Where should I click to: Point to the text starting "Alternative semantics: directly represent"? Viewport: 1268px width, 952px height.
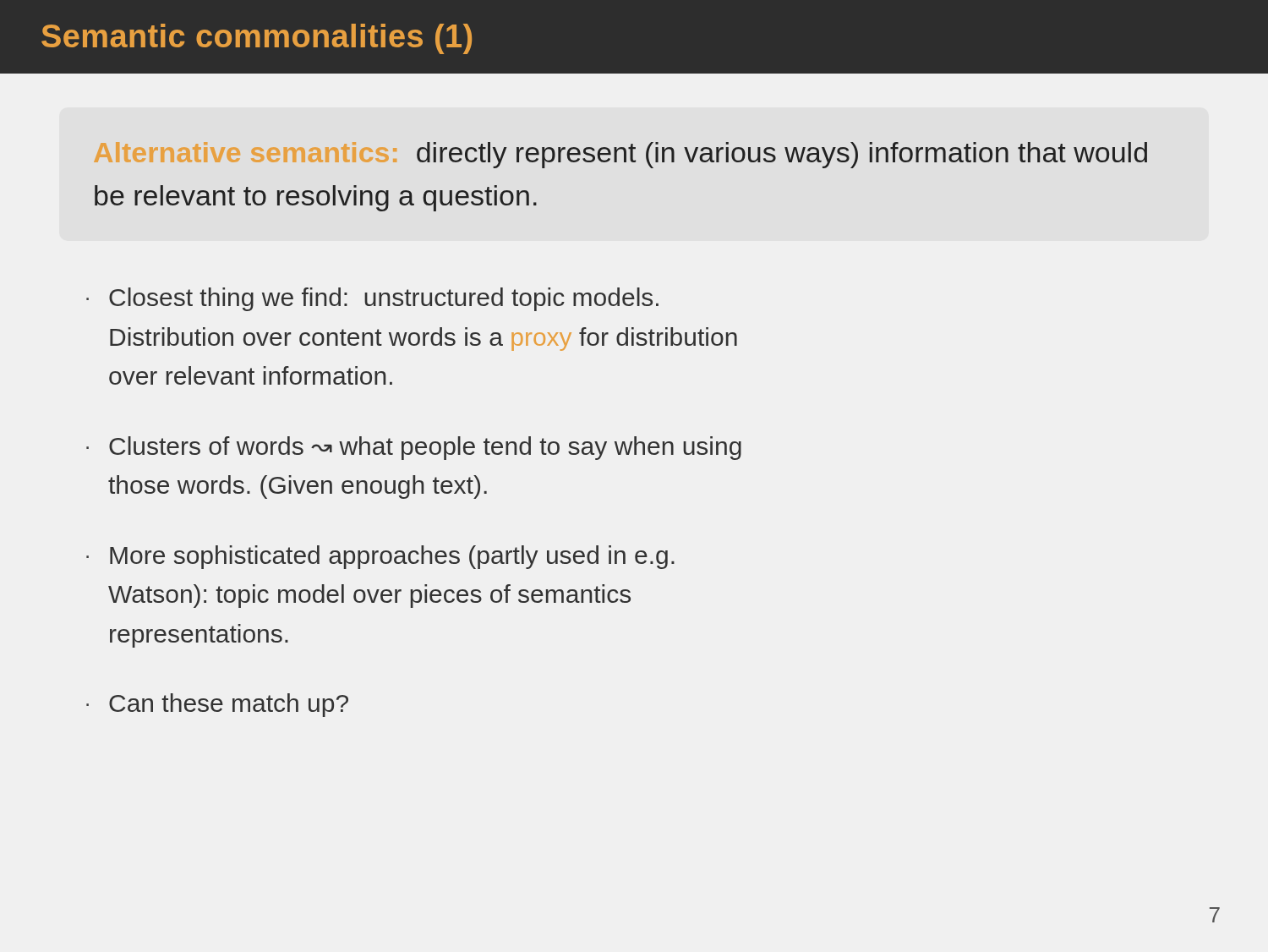621,174
